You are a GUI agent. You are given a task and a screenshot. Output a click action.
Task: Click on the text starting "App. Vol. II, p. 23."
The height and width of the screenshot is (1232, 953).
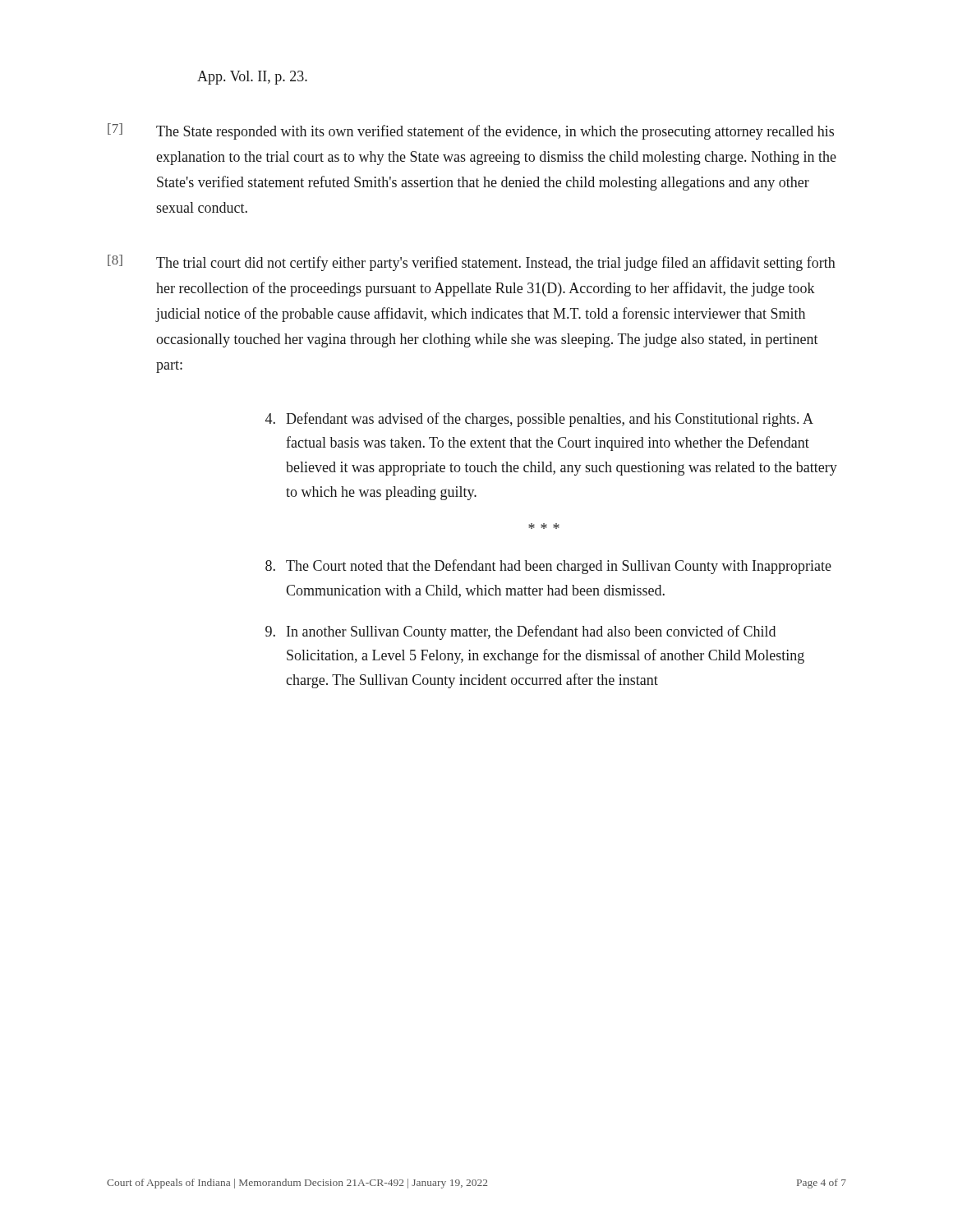[253, 76]
